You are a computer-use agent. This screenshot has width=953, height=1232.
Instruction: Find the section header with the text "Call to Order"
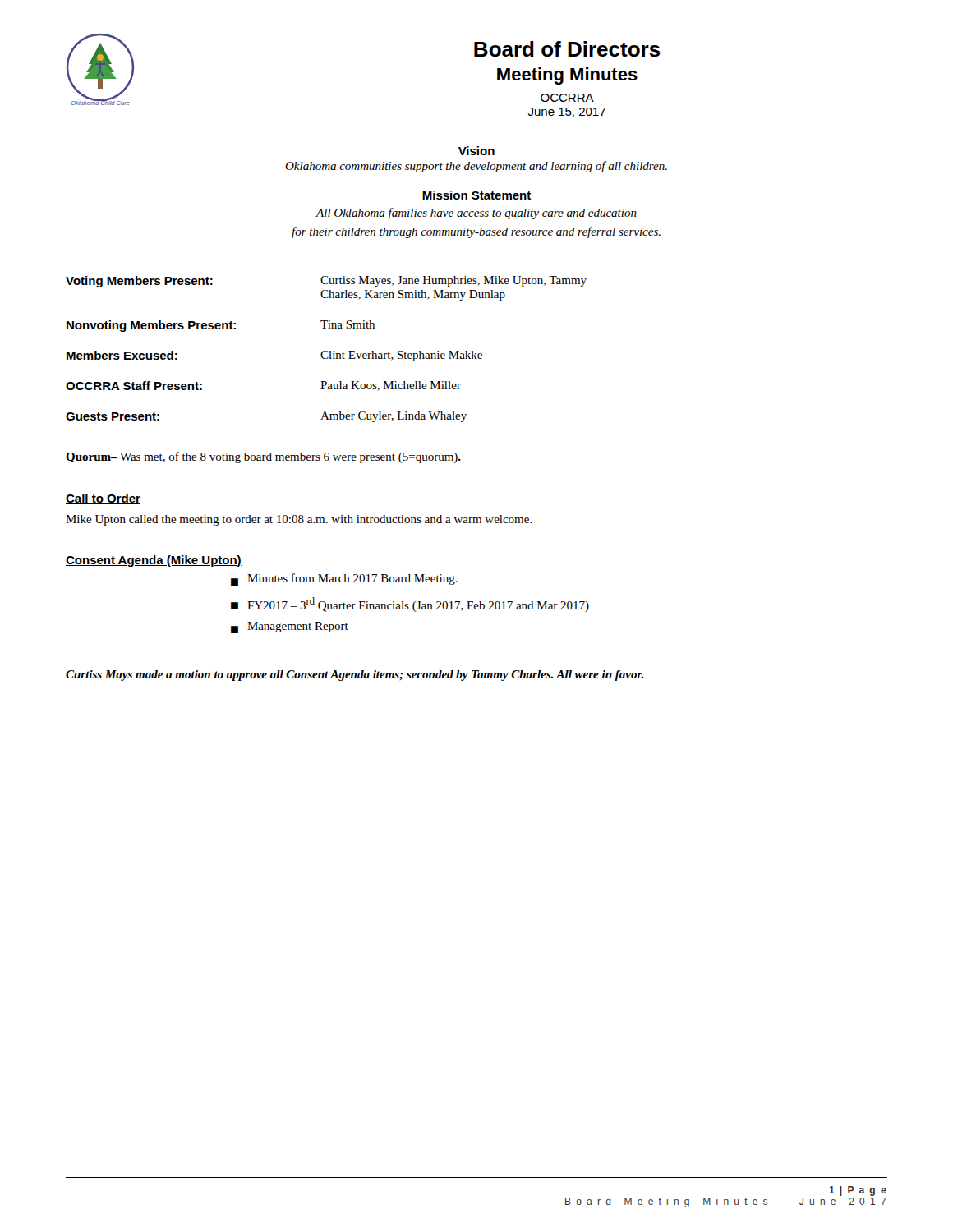[103, 498]
